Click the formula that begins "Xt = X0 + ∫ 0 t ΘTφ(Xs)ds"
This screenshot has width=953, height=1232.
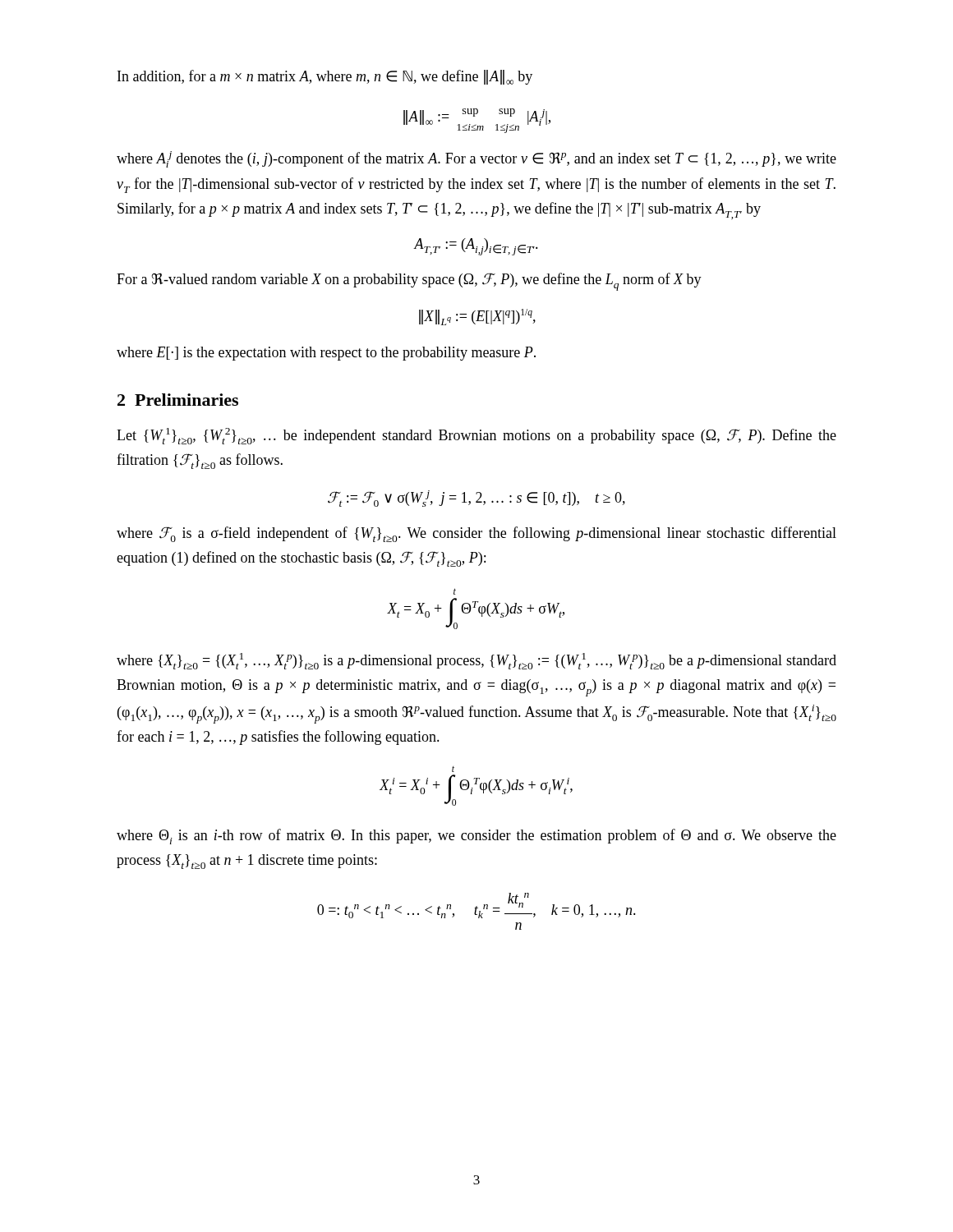(x=476, y=610)
